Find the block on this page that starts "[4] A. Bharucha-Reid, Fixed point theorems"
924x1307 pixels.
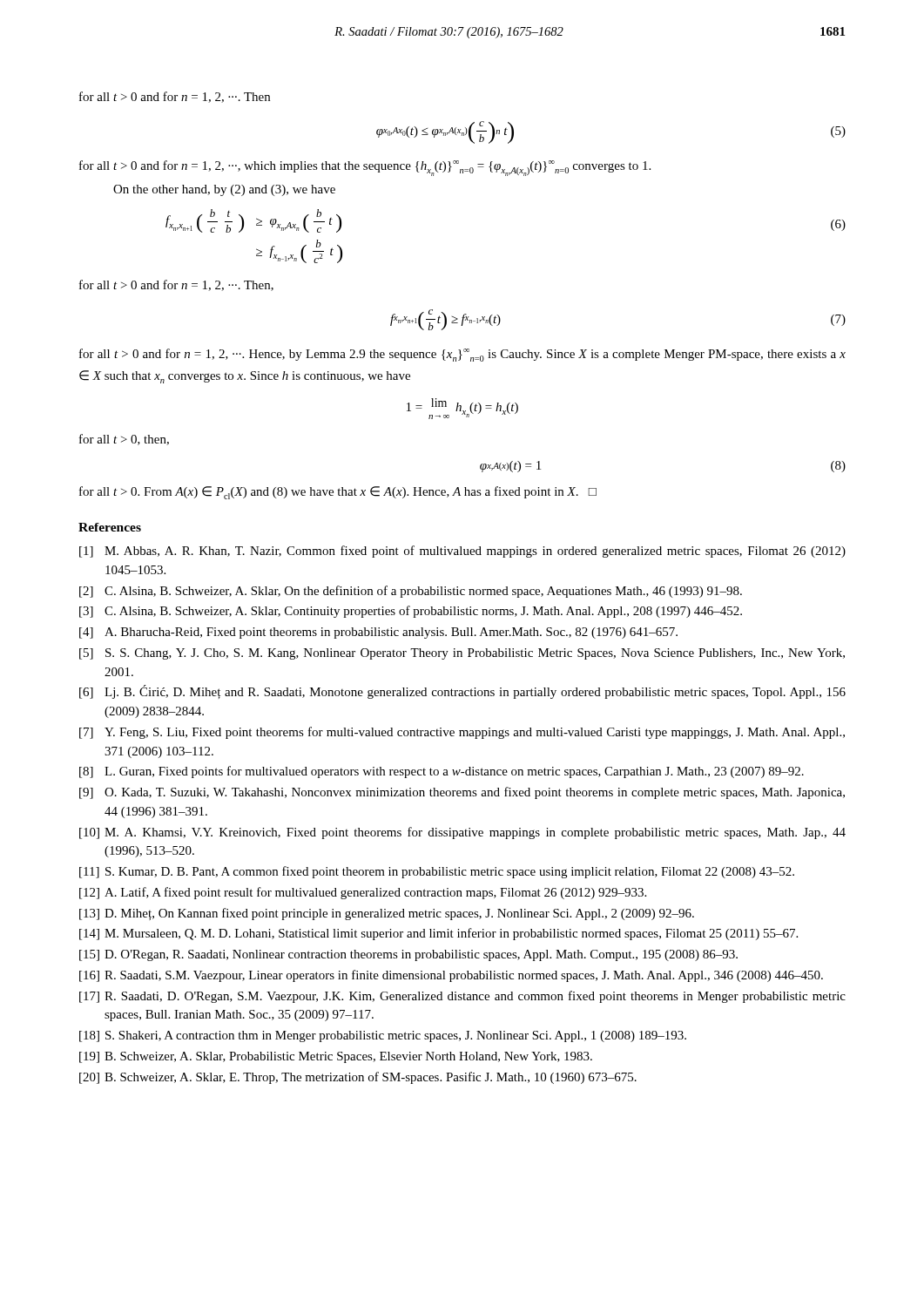[378, 633]
